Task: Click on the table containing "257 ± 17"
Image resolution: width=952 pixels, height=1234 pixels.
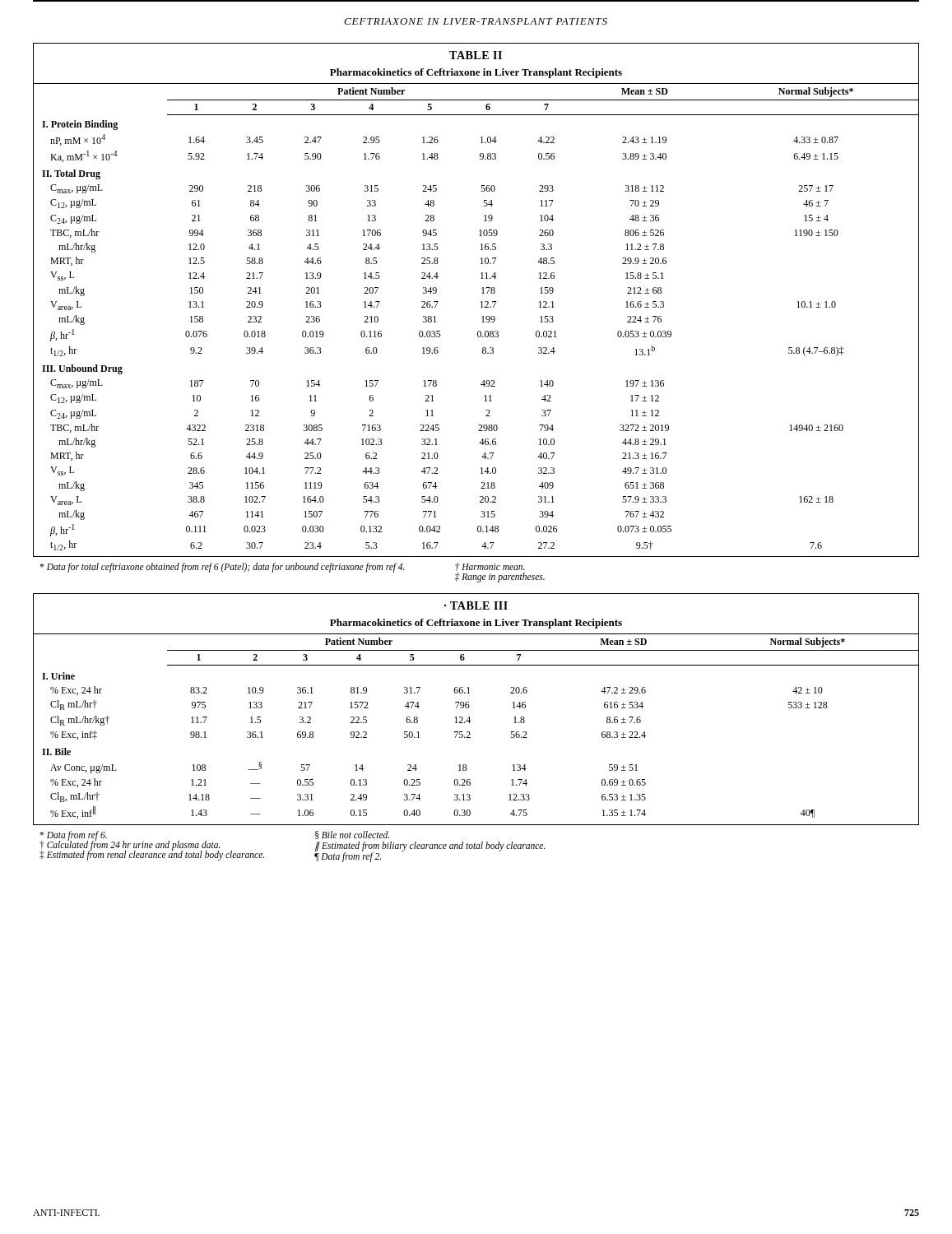Action: [476, 300]
